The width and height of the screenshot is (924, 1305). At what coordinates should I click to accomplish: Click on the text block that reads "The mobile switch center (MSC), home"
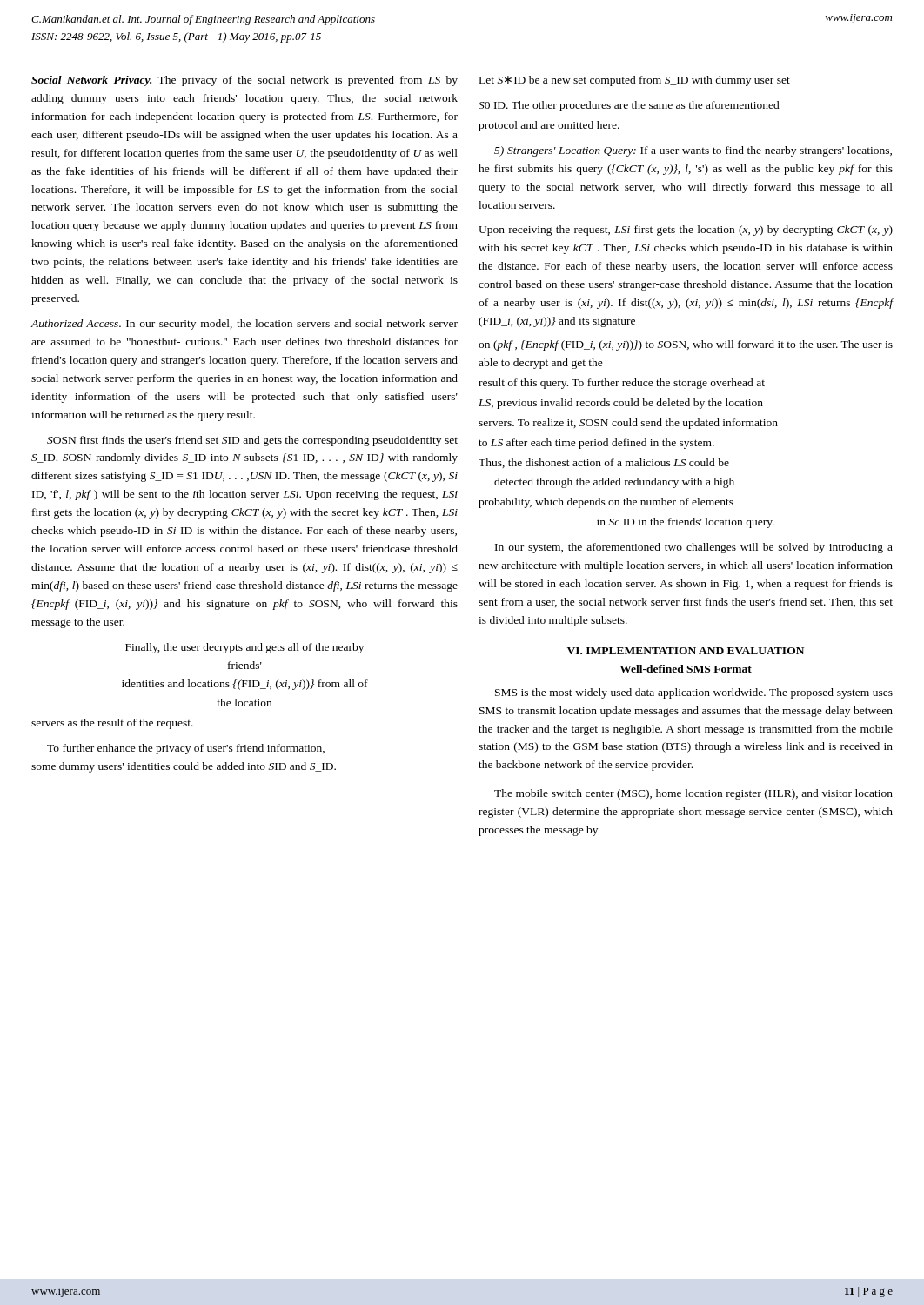[686, 812]
